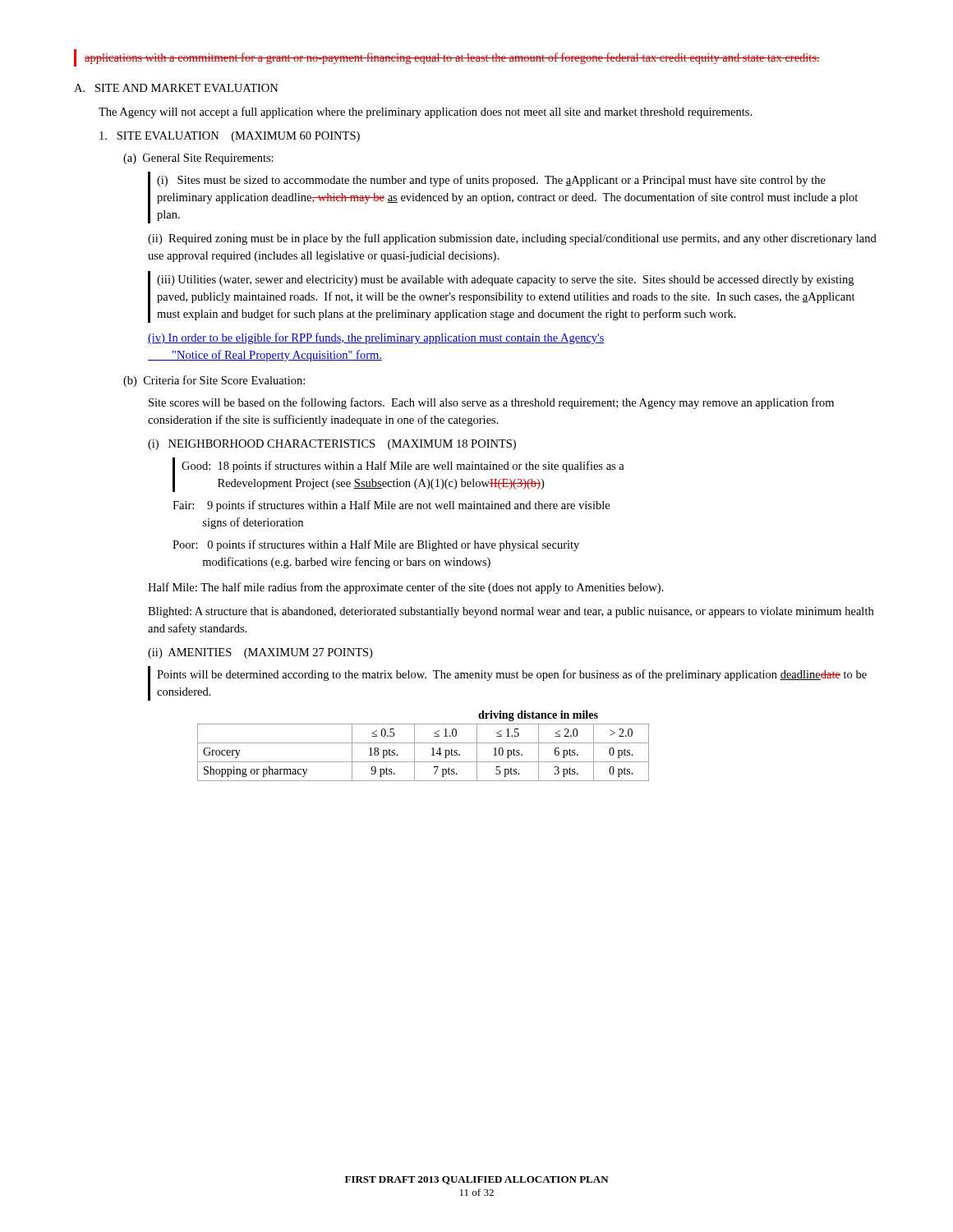The image size is (953, 1232).
Task: Click on the passage starting "(i) Sites must"
Action: 508,197
